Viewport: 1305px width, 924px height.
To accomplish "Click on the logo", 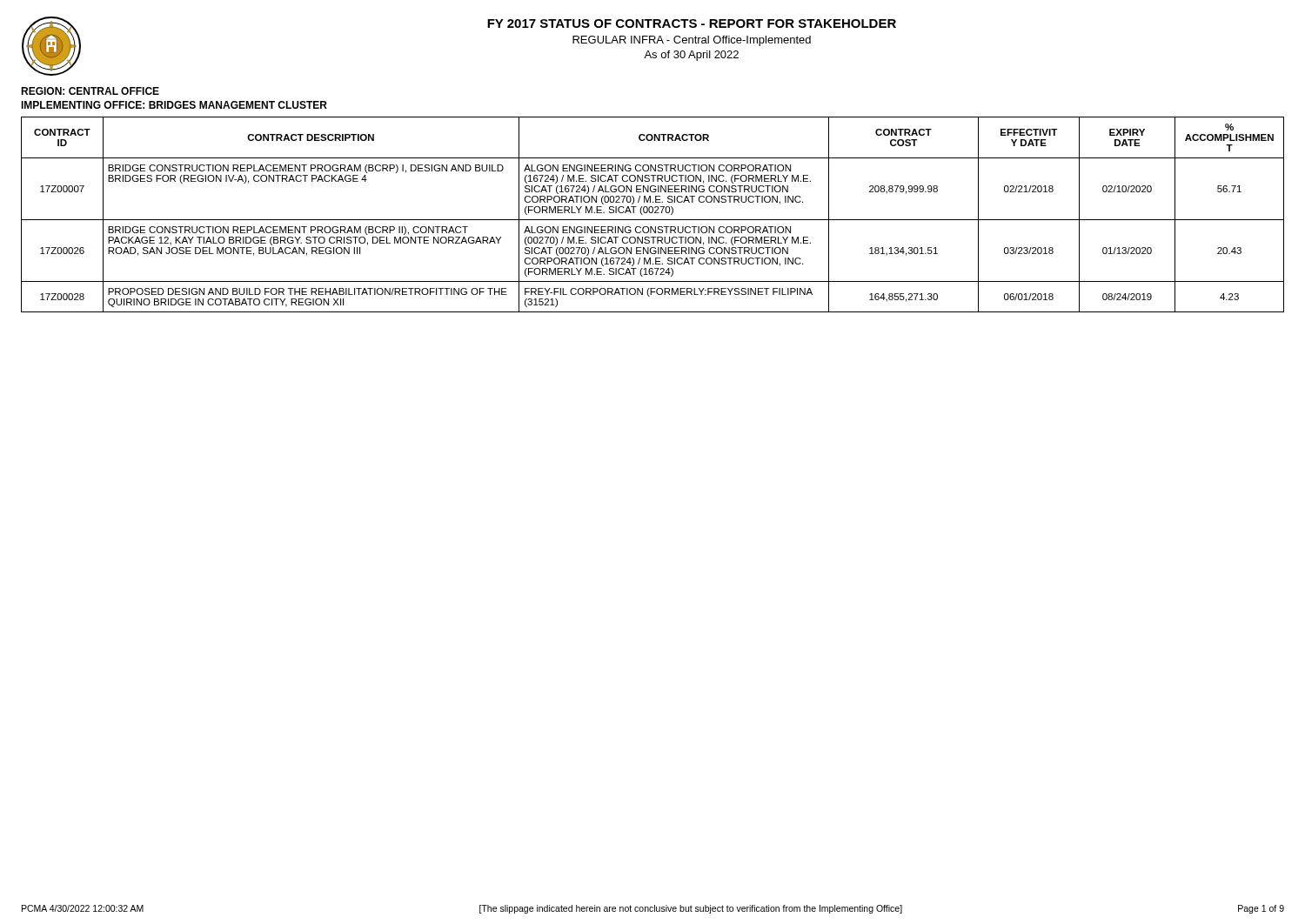I will (51, 46).
